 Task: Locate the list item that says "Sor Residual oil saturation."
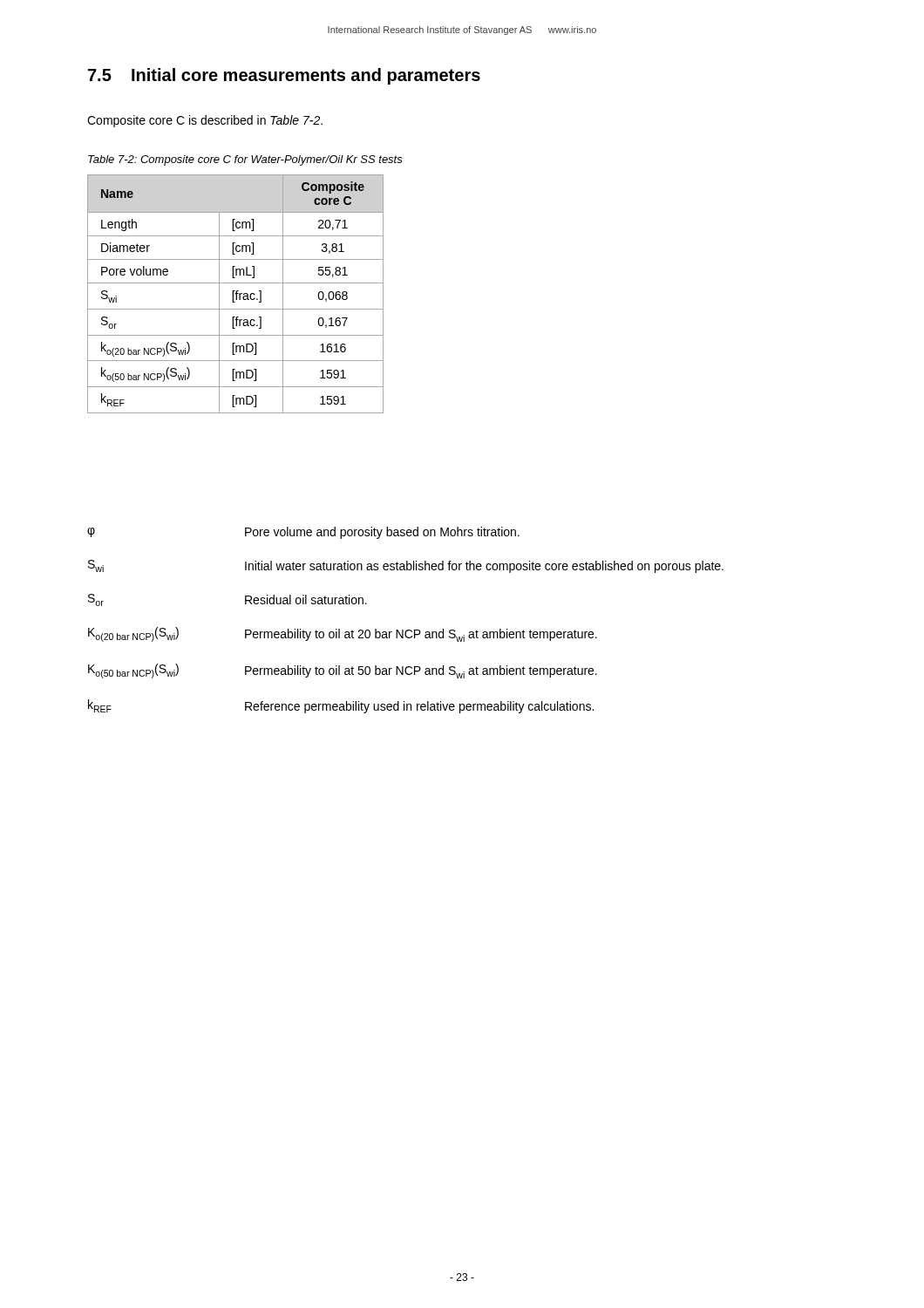(x=94, y=600)
